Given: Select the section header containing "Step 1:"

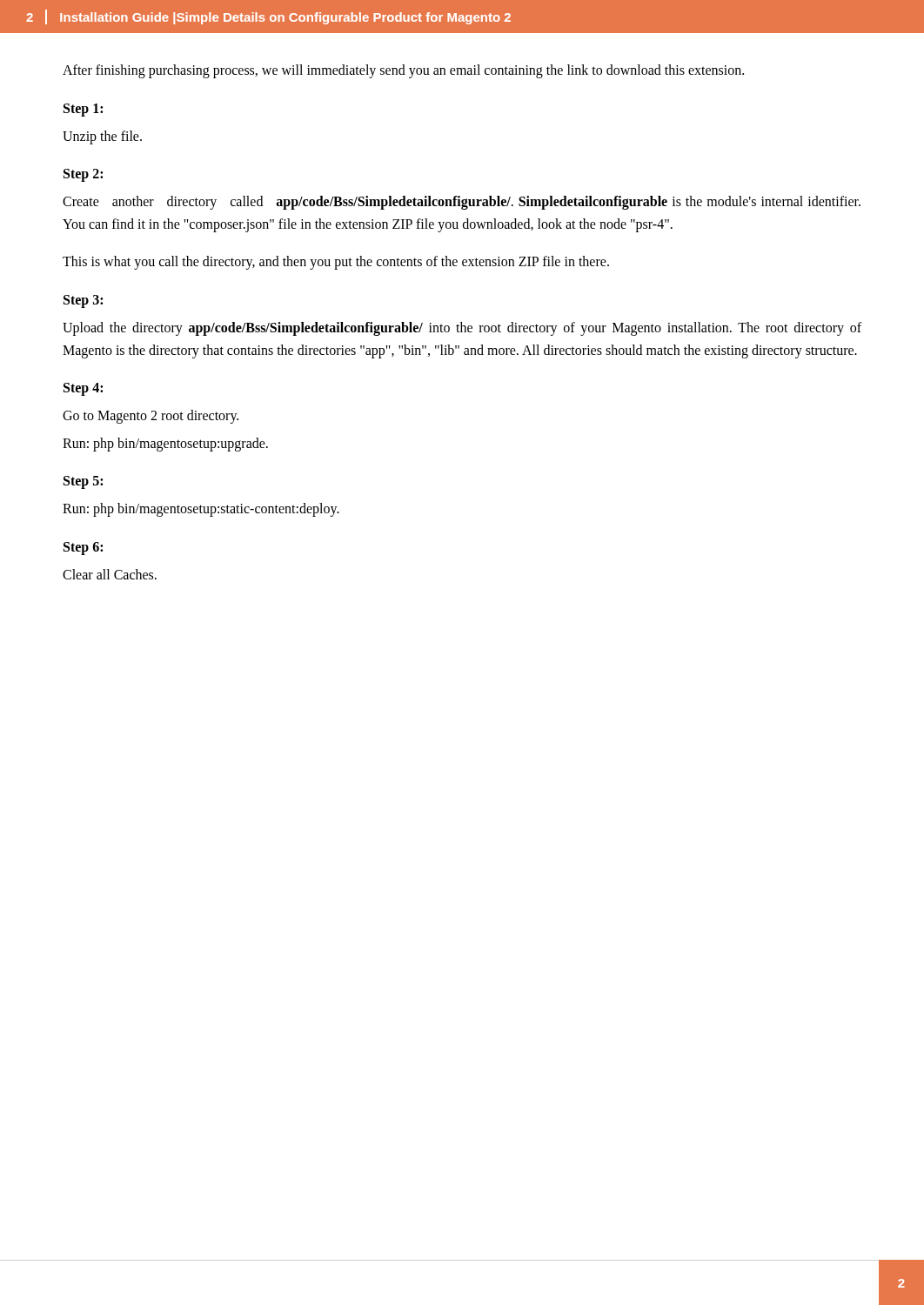Looking at the screenshot, I should [83, 108].
